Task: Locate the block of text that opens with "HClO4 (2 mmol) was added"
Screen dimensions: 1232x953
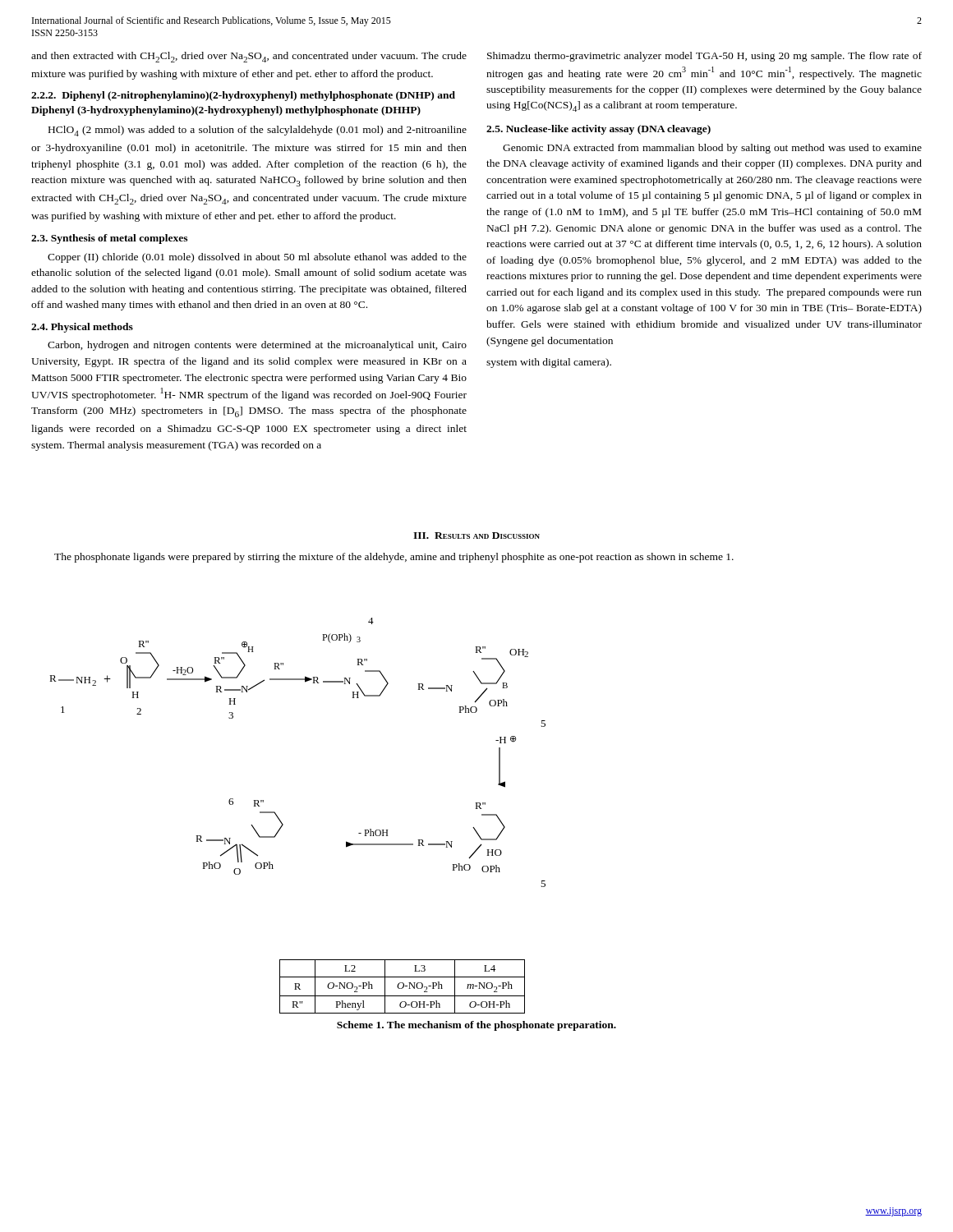Action: coord(249,173)
